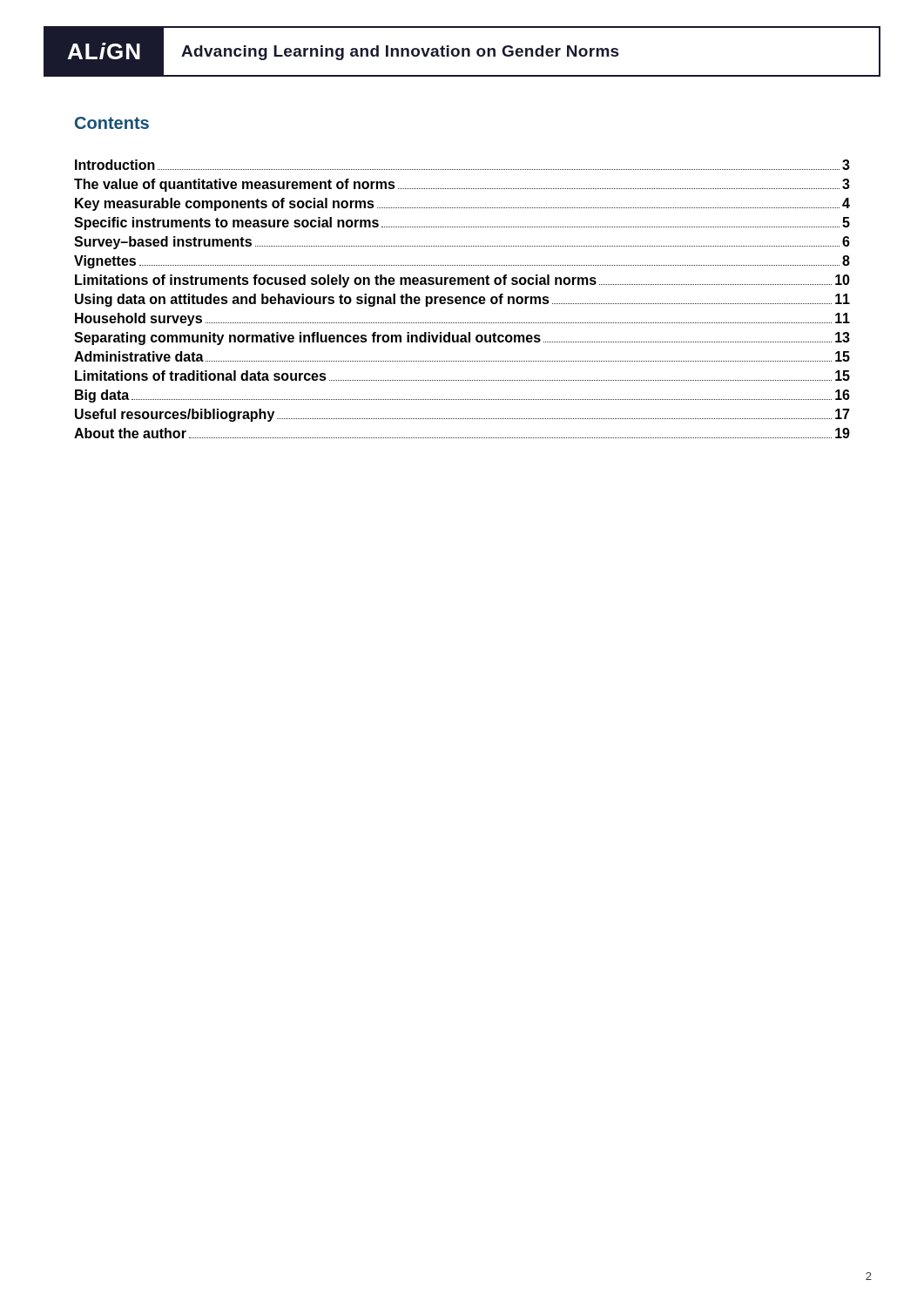Navigate to the text block starting "Using data on attitudes"
This screenshot has height=1307, width=924.
[x=462, y=300]
